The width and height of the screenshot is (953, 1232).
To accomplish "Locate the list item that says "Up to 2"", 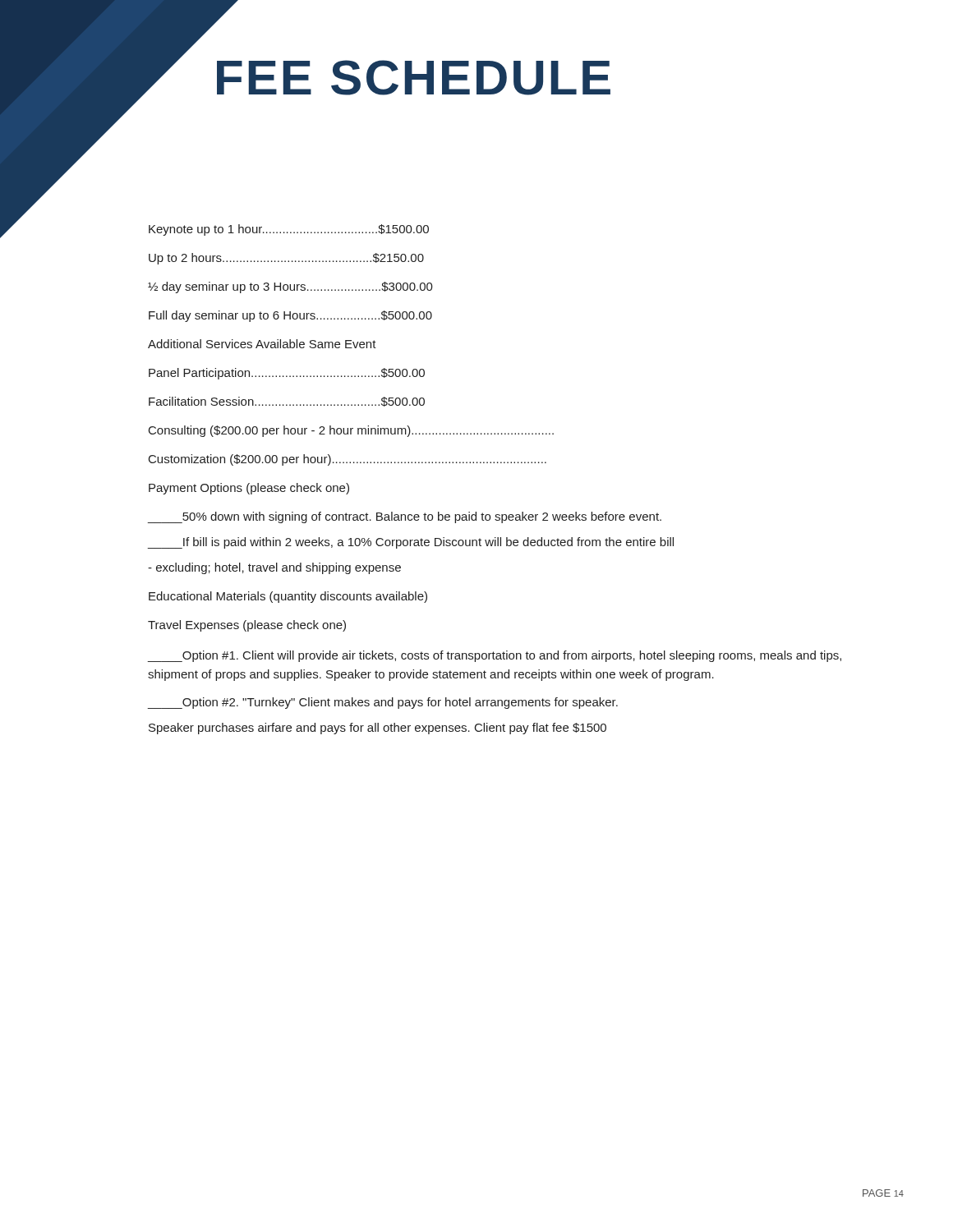I will click(x=286, y=257).
